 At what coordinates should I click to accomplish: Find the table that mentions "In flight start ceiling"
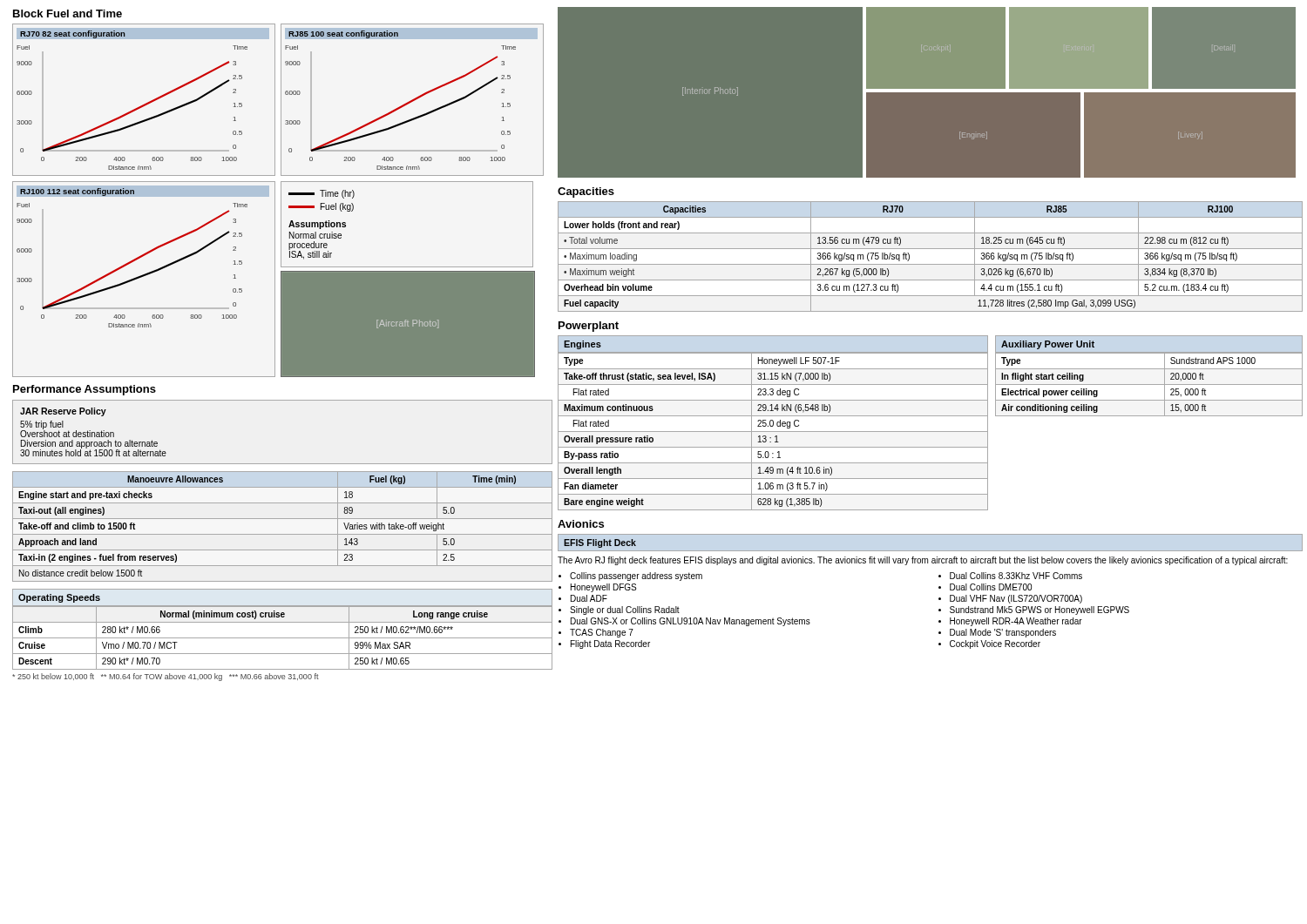coord(1149,376)
